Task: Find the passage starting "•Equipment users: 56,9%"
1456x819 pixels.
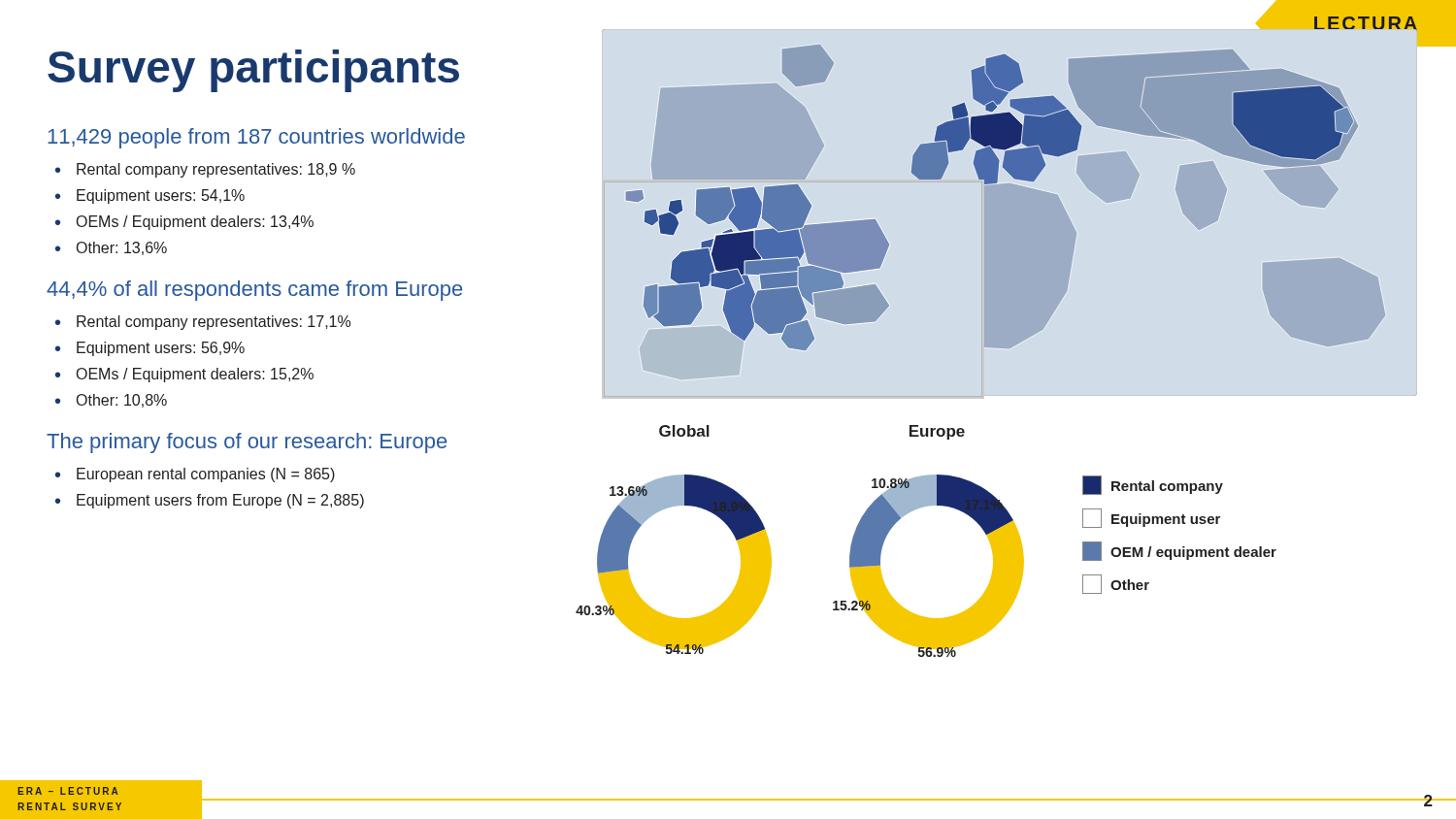Action: point(150,348)
